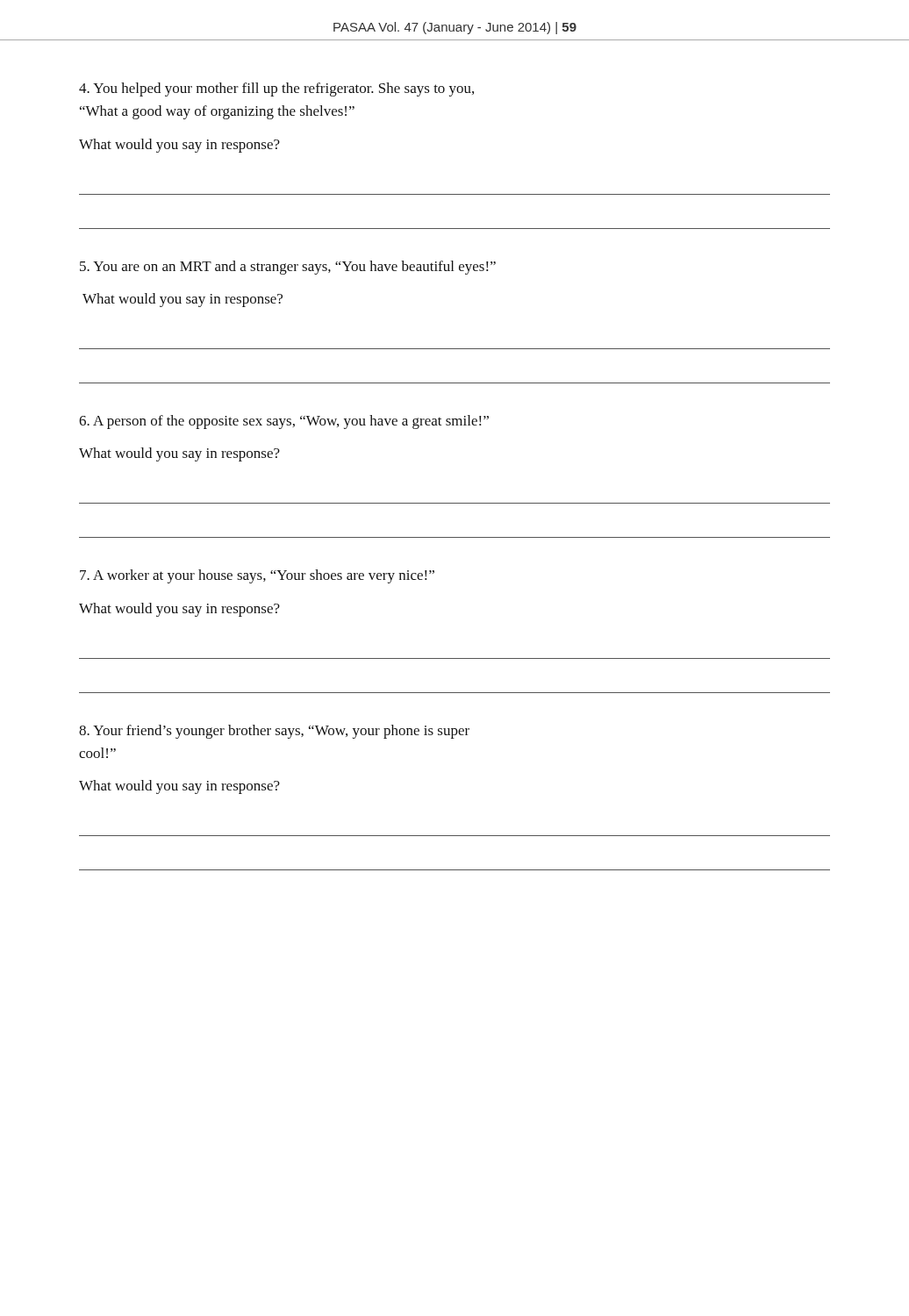Find the block starting "A person of the opposite"
909x1316 pixels.
click(x=284, y=422)
